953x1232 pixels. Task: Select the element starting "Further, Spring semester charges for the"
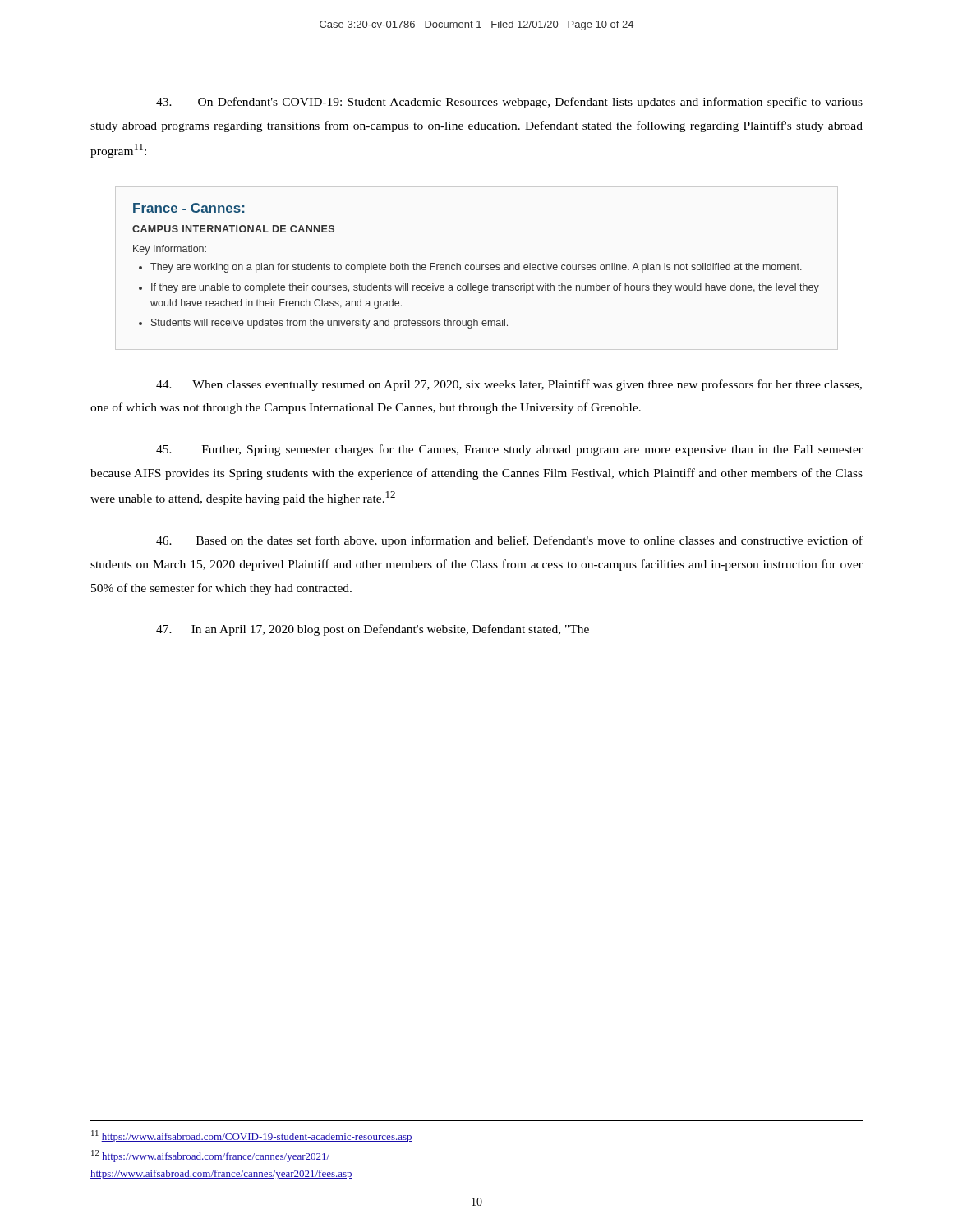click(x=476, y=474)
